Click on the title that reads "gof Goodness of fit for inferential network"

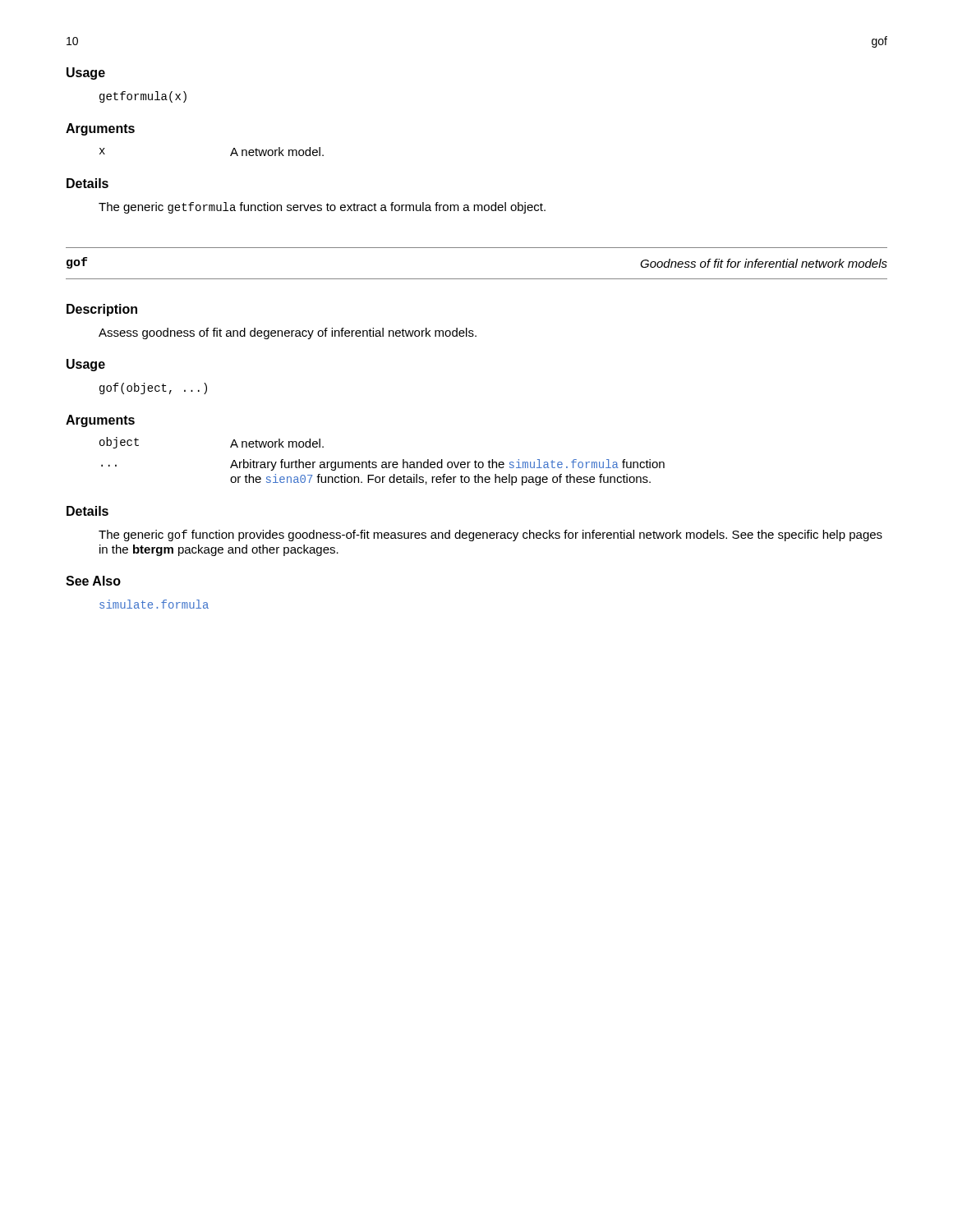(75, 262)
